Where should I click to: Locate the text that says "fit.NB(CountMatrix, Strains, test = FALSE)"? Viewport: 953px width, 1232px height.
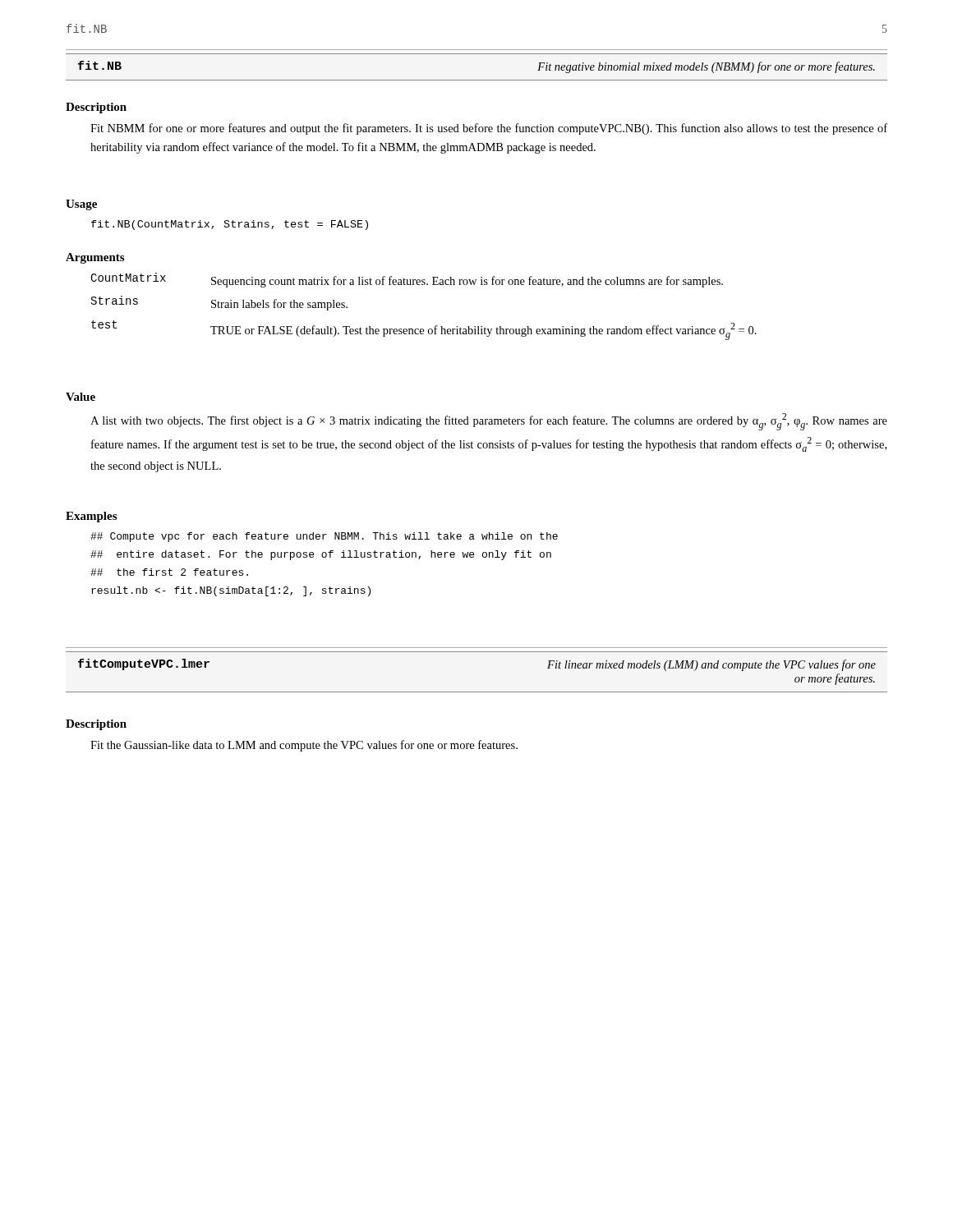(x=230, y=225)
